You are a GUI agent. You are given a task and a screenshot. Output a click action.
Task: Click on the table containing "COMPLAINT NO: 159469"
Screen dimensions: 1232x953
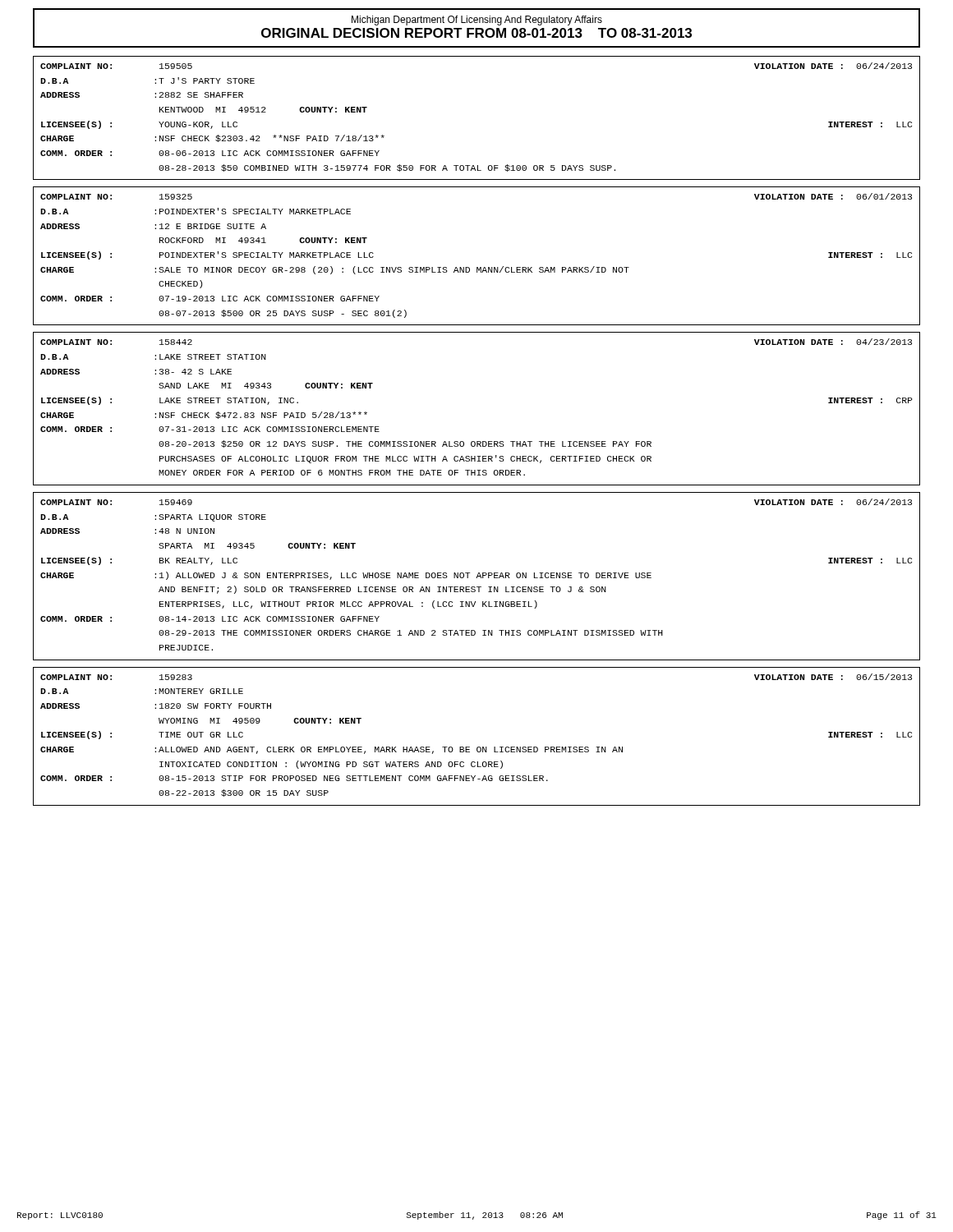click(x=476, y=576)
